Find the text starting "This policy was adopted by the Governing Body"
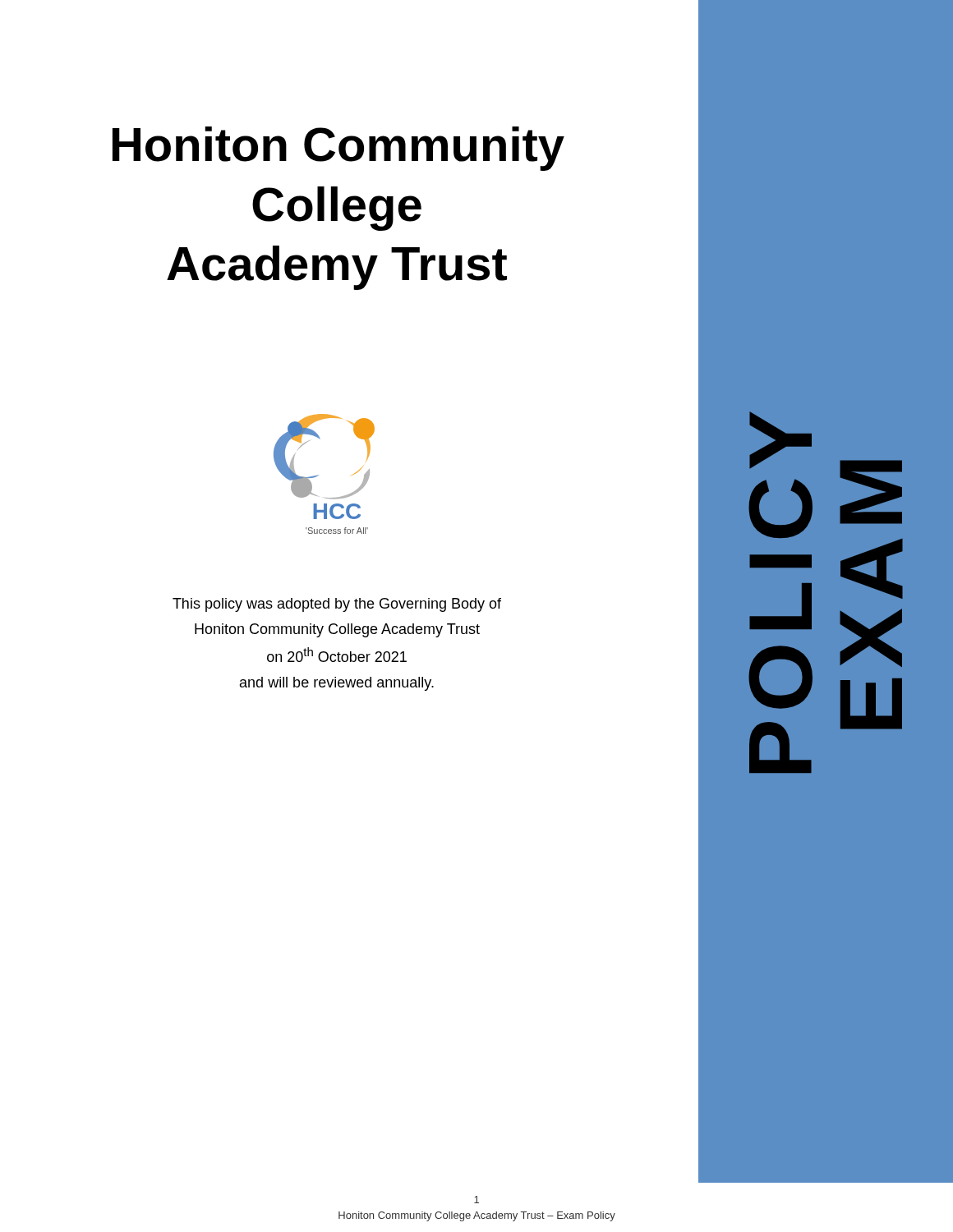 point(337,643)
